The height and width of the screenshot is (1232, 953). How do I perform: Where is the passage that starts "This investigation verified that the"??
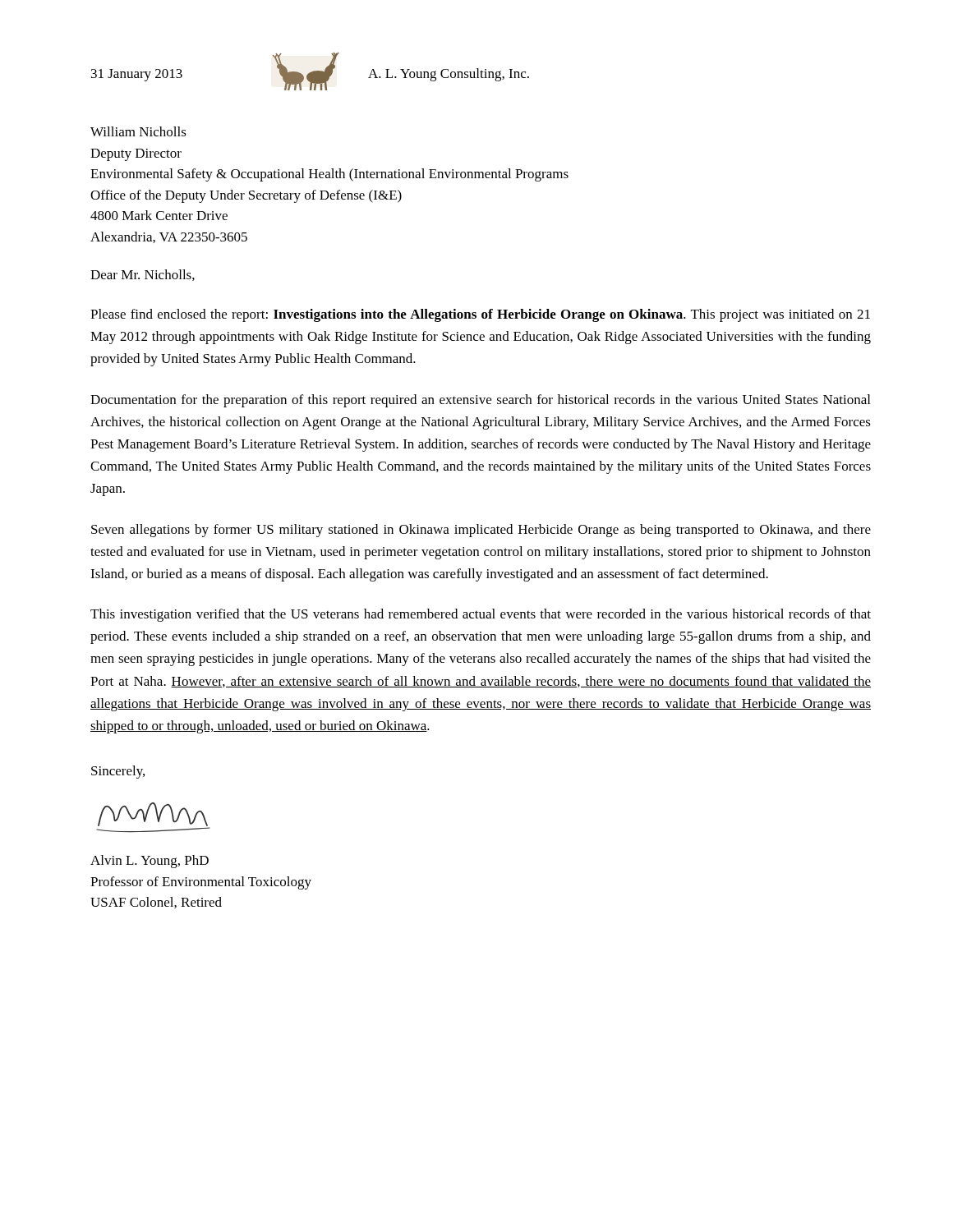[481, 670]
